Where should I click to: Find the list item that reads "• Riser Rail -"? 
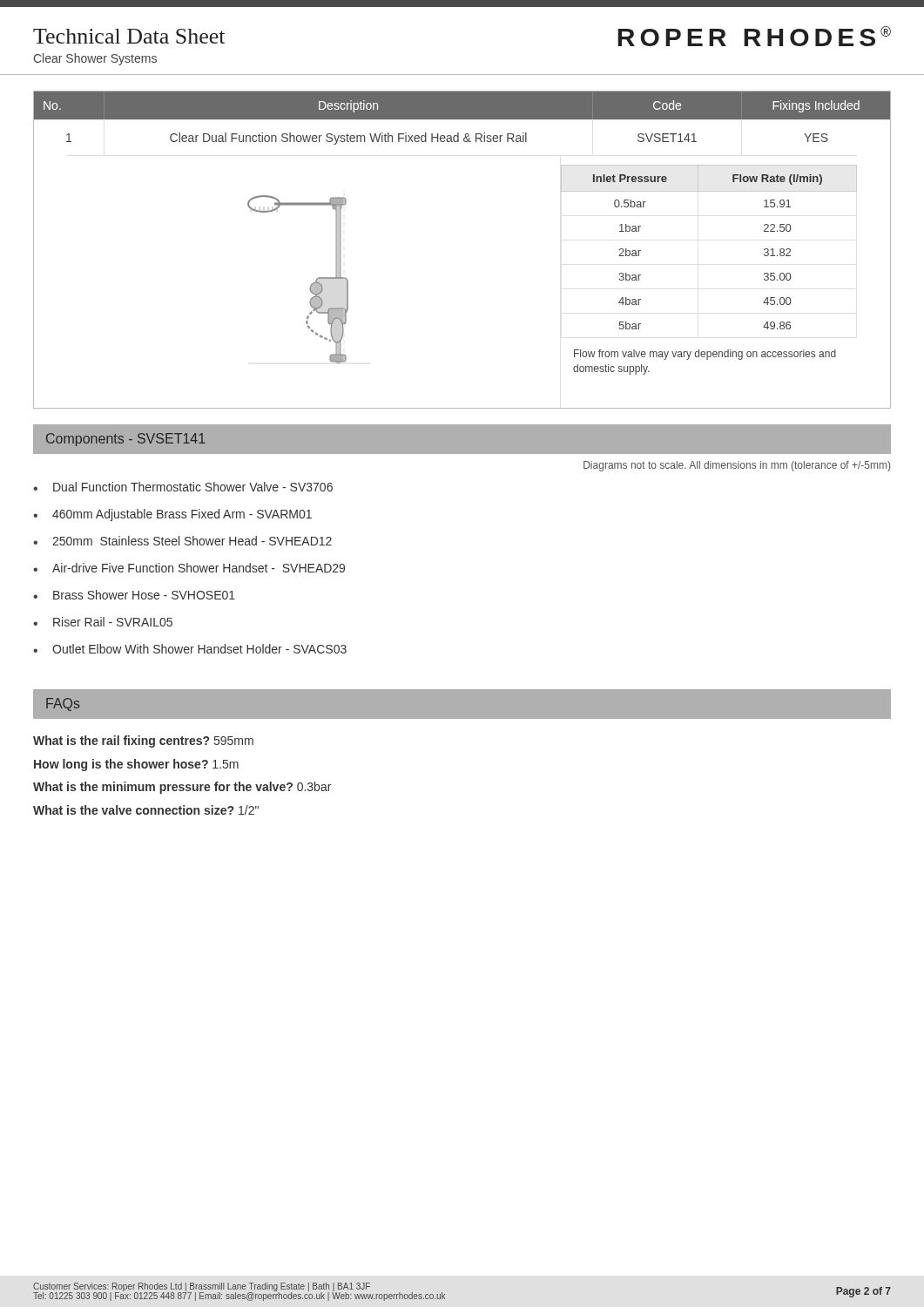[103, 624]
